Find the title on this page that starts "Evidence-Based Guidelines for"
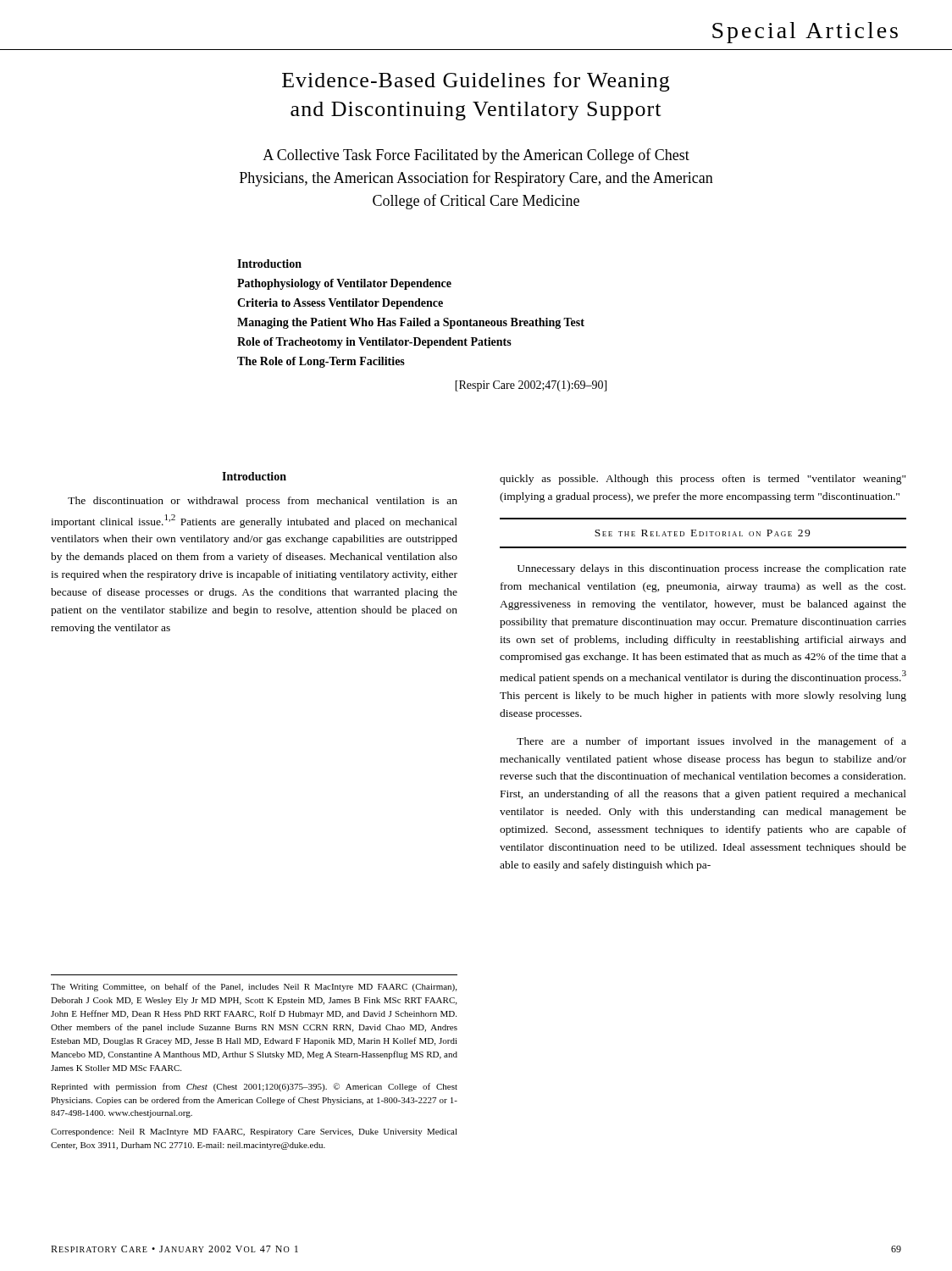 [x=476, y=95]
